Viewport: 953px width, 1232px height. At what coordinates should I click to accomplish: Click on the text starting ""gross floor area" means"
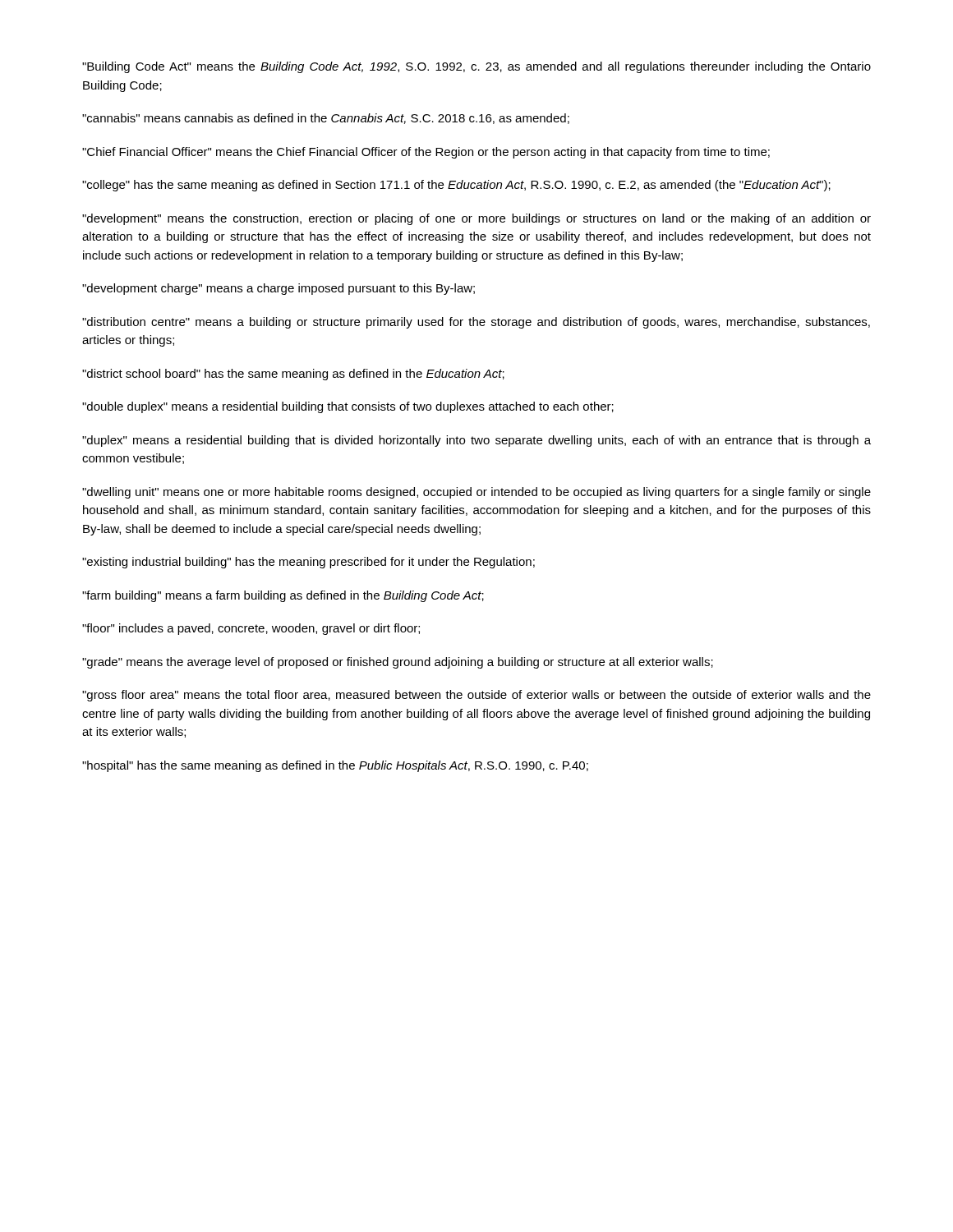coord(476,713)
